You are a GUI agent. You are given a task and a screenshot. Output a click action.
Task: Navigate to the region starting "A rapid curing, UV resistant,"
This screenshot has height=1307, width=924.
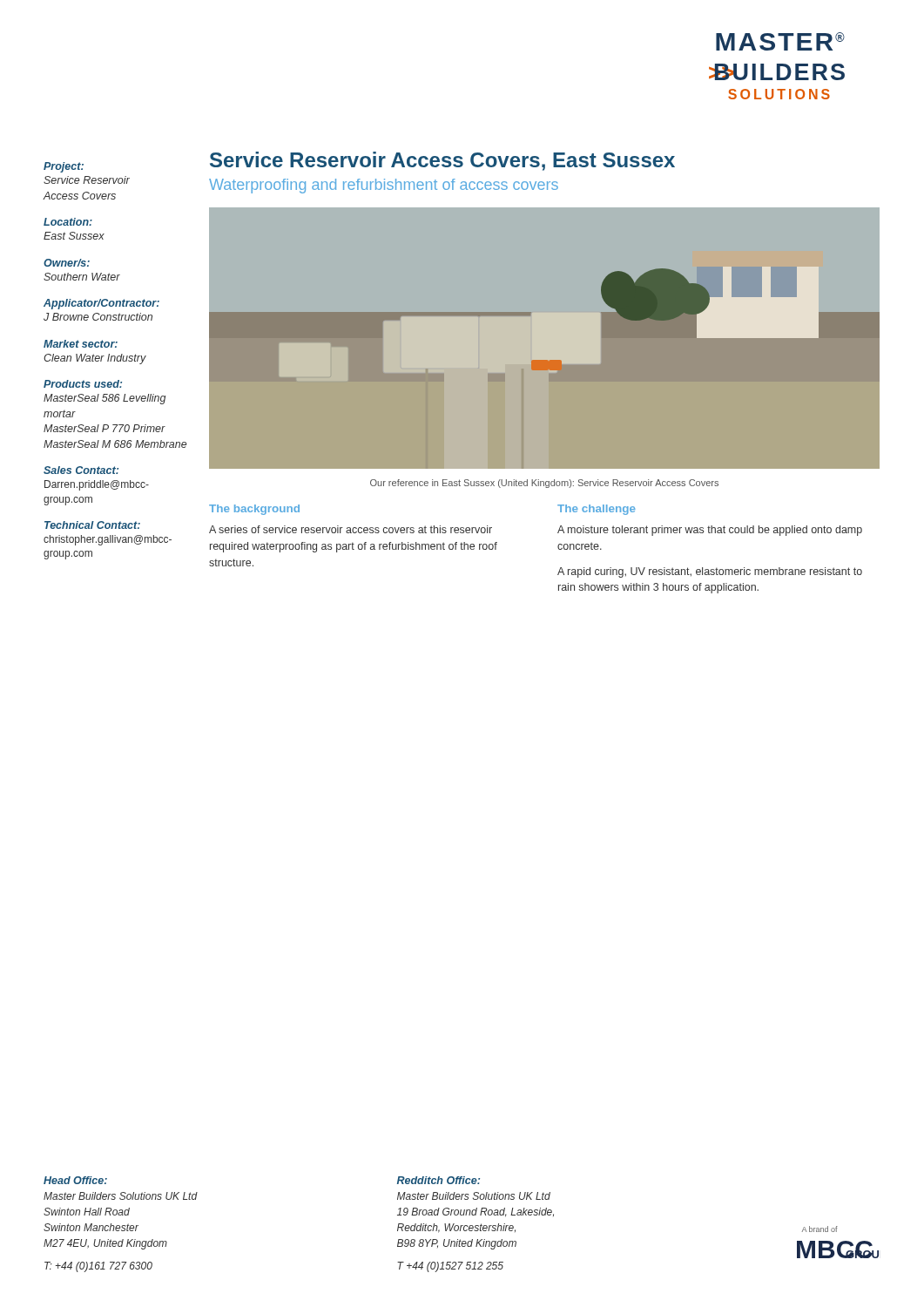click(x=718, y=580)
